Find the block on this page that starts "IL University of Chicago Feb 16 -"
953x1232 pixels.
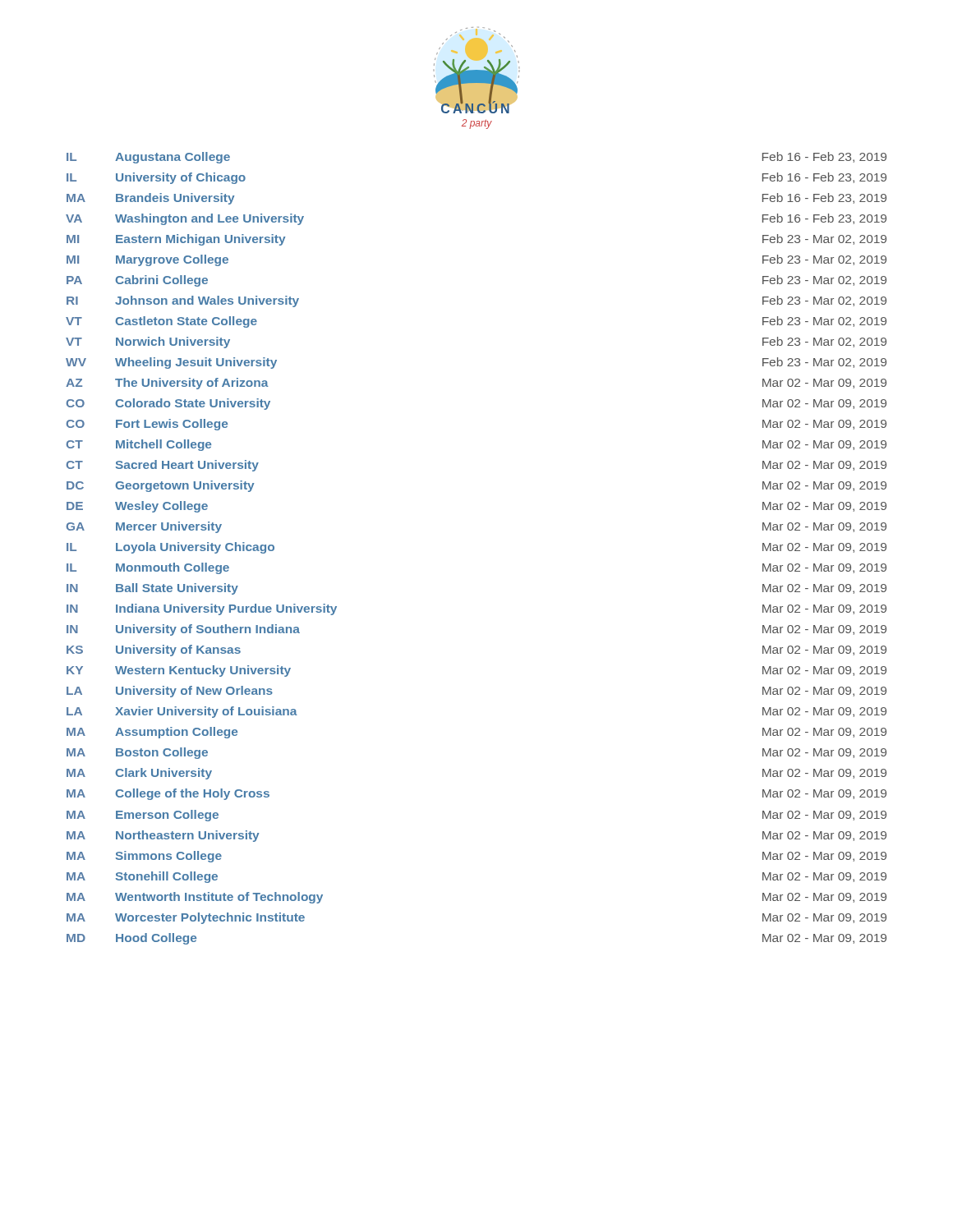tap(183, 177)
